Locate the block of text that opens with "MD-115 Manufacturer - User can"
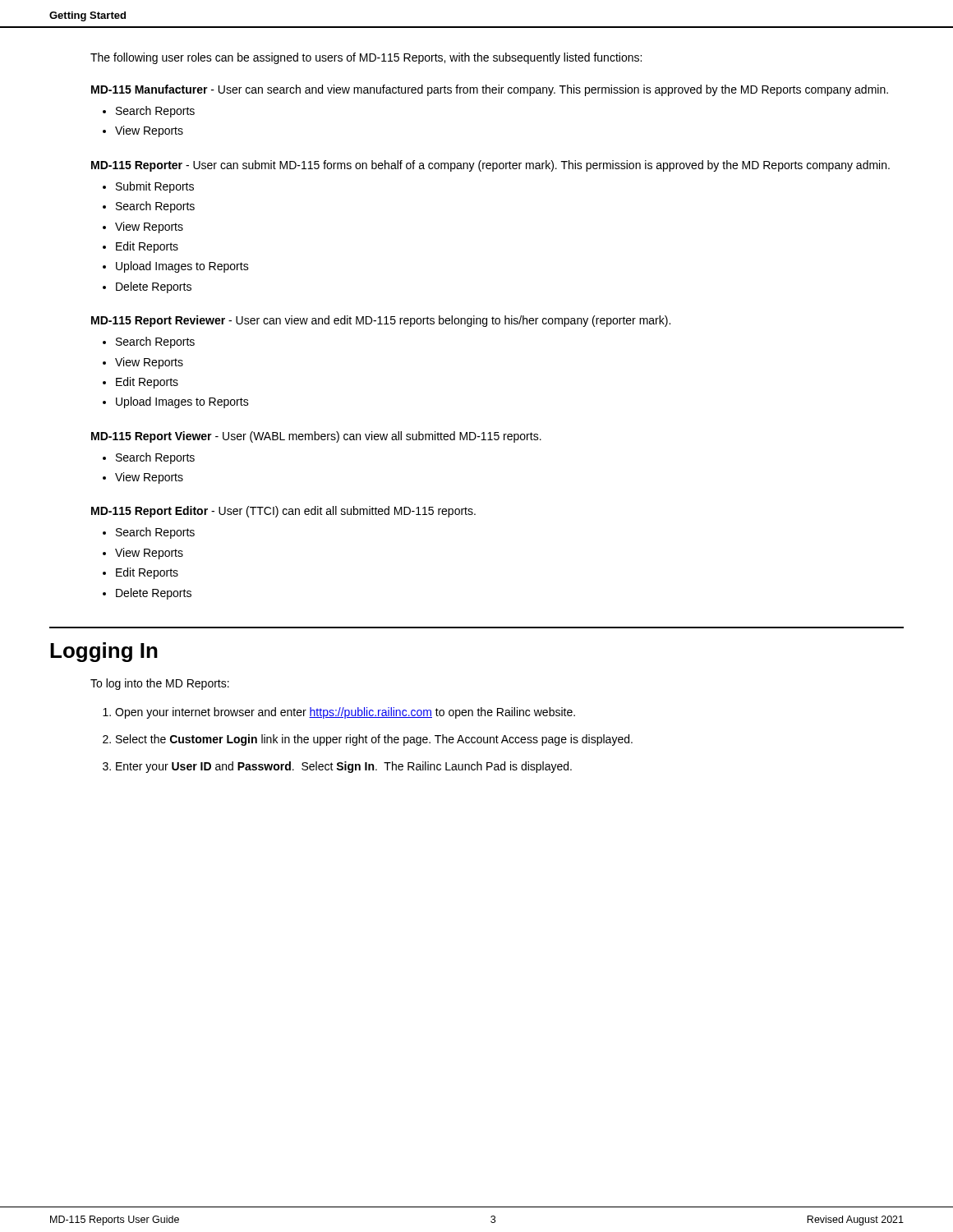Viewport: 953px width, 1232px height. (x=490, y=90)
